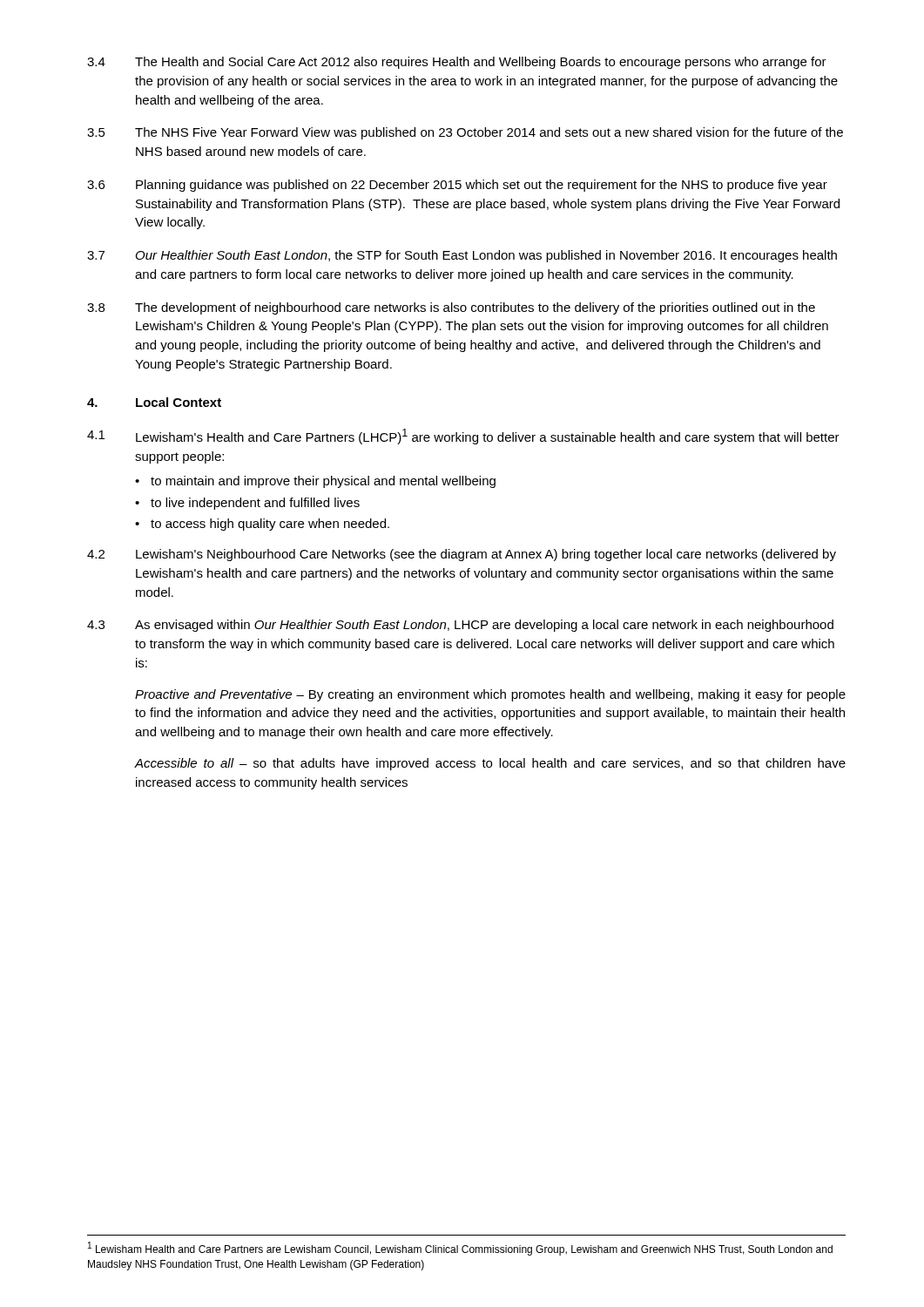Locate the block of text that opens with "4.1 Lewisham's Health and"
Screen dimensions: 1307x924
(x=466, y=481)
